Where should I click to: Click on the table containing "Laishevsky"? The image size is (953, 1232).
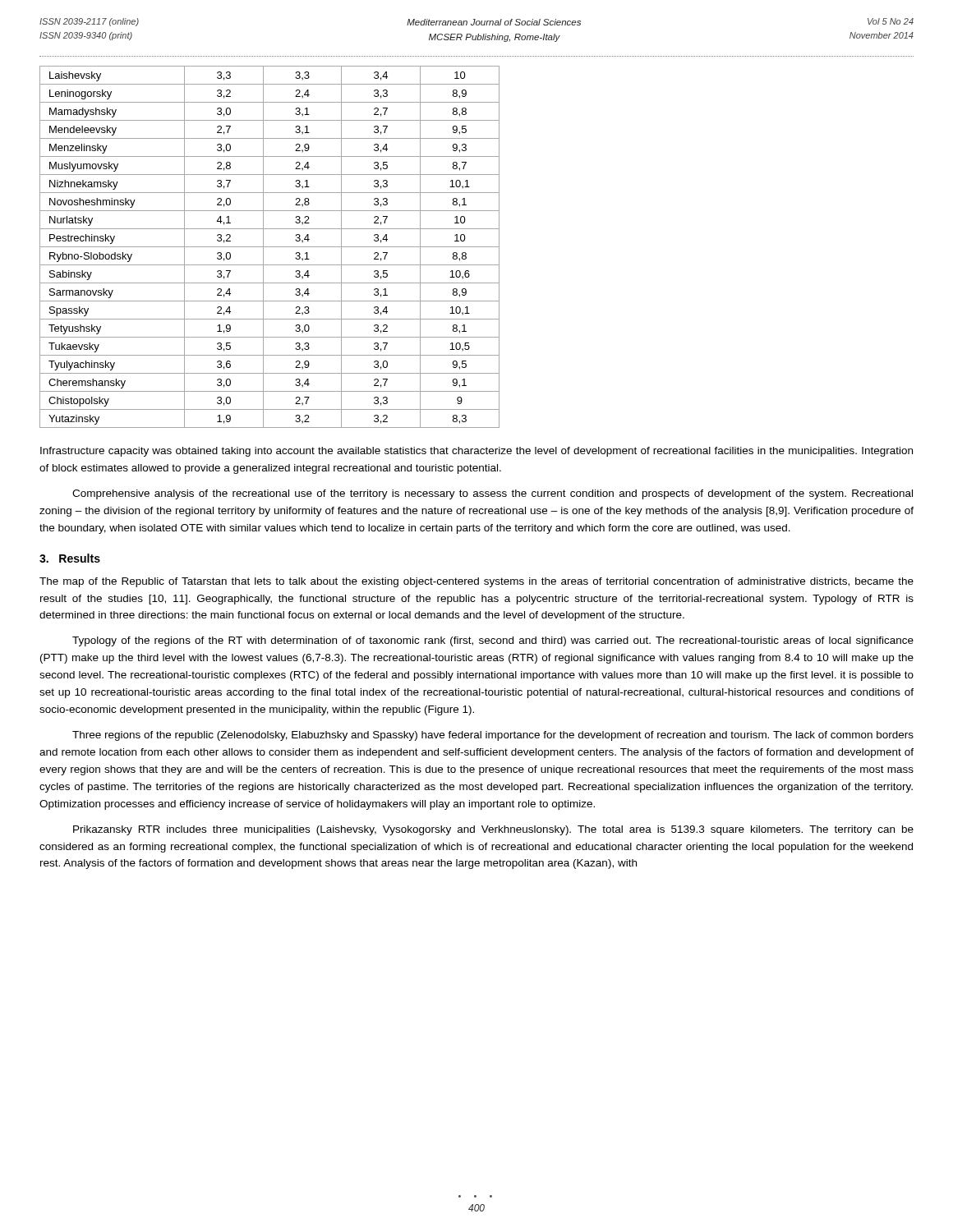pyautogui.click(x=476, y=247)
